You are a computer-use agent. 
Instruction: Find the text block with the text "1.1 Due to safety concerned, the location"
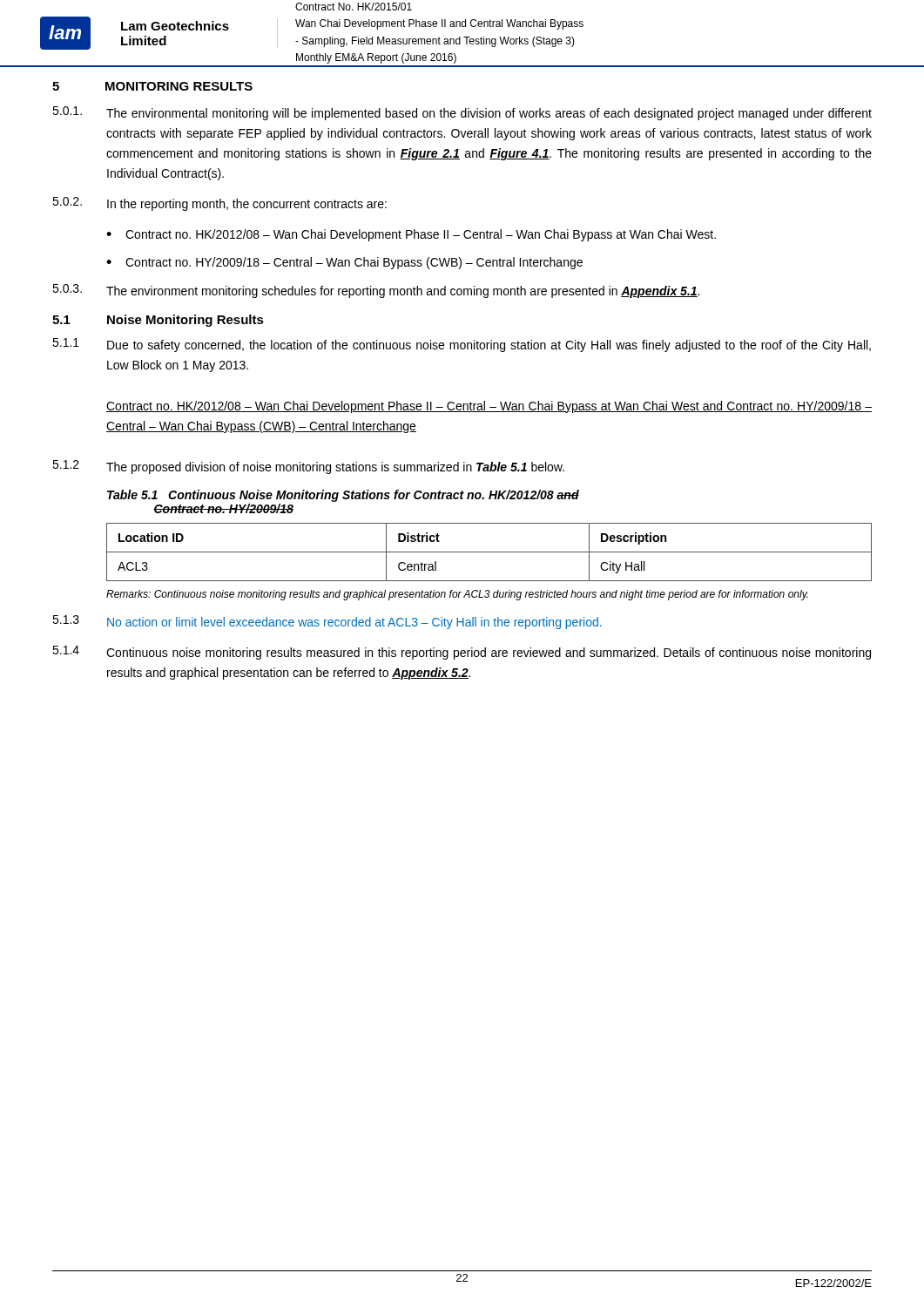462,345
